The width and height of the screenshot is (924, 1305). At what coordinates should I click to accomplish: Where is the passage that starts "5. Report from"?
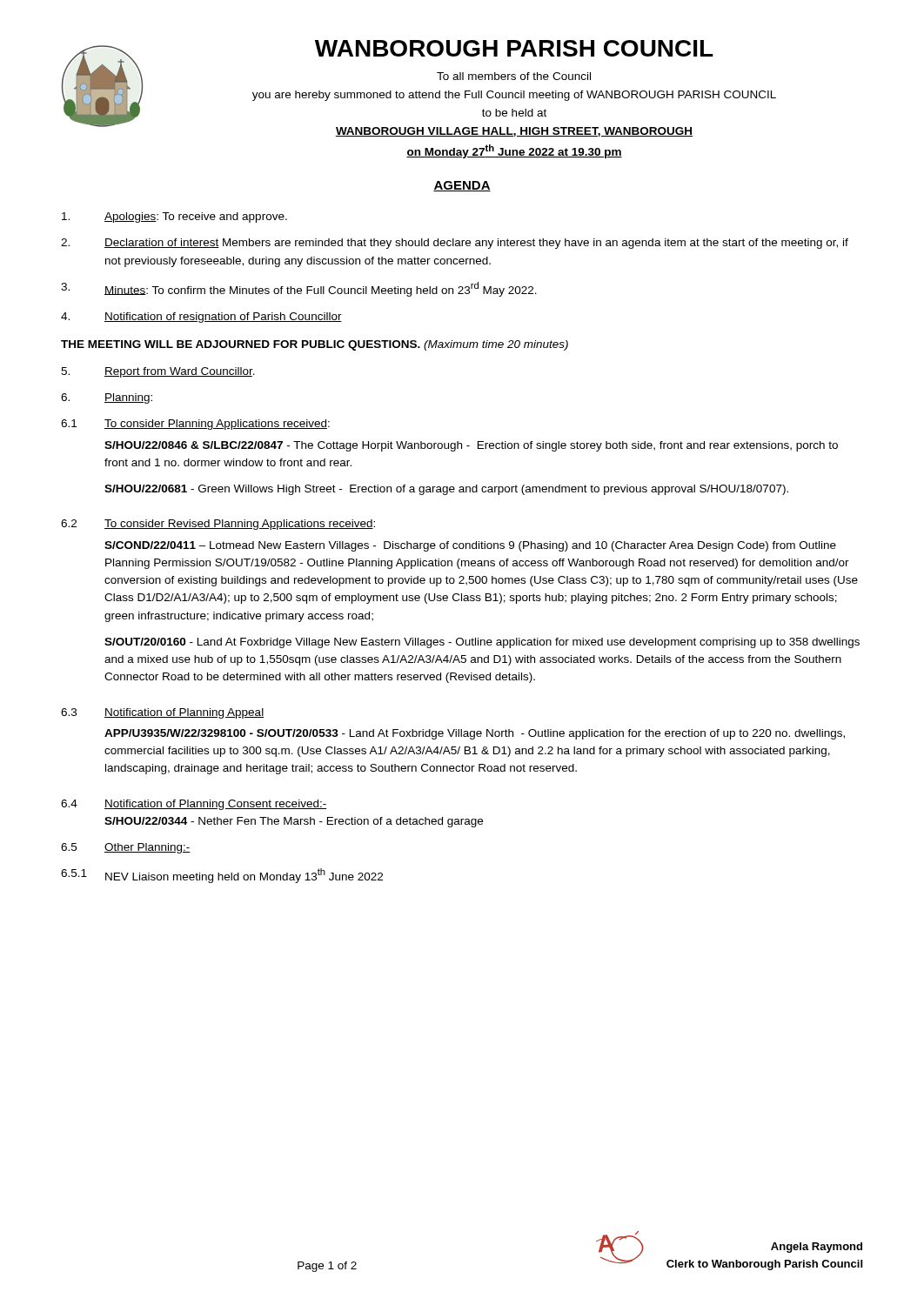[x=158, y=372]
